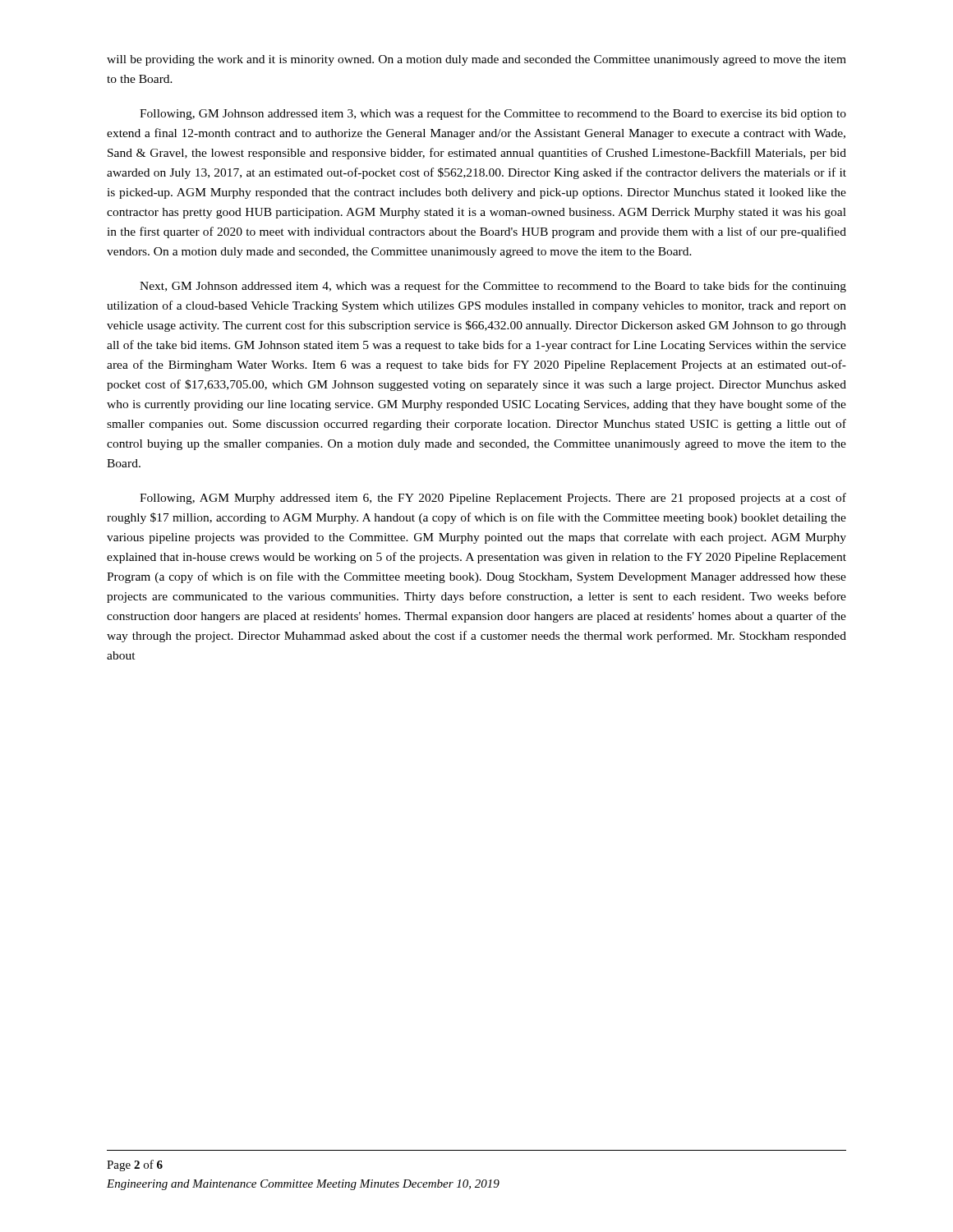
Task: Point to the block beginning "Next, GM Johnson"
Action: coord(476,375)
